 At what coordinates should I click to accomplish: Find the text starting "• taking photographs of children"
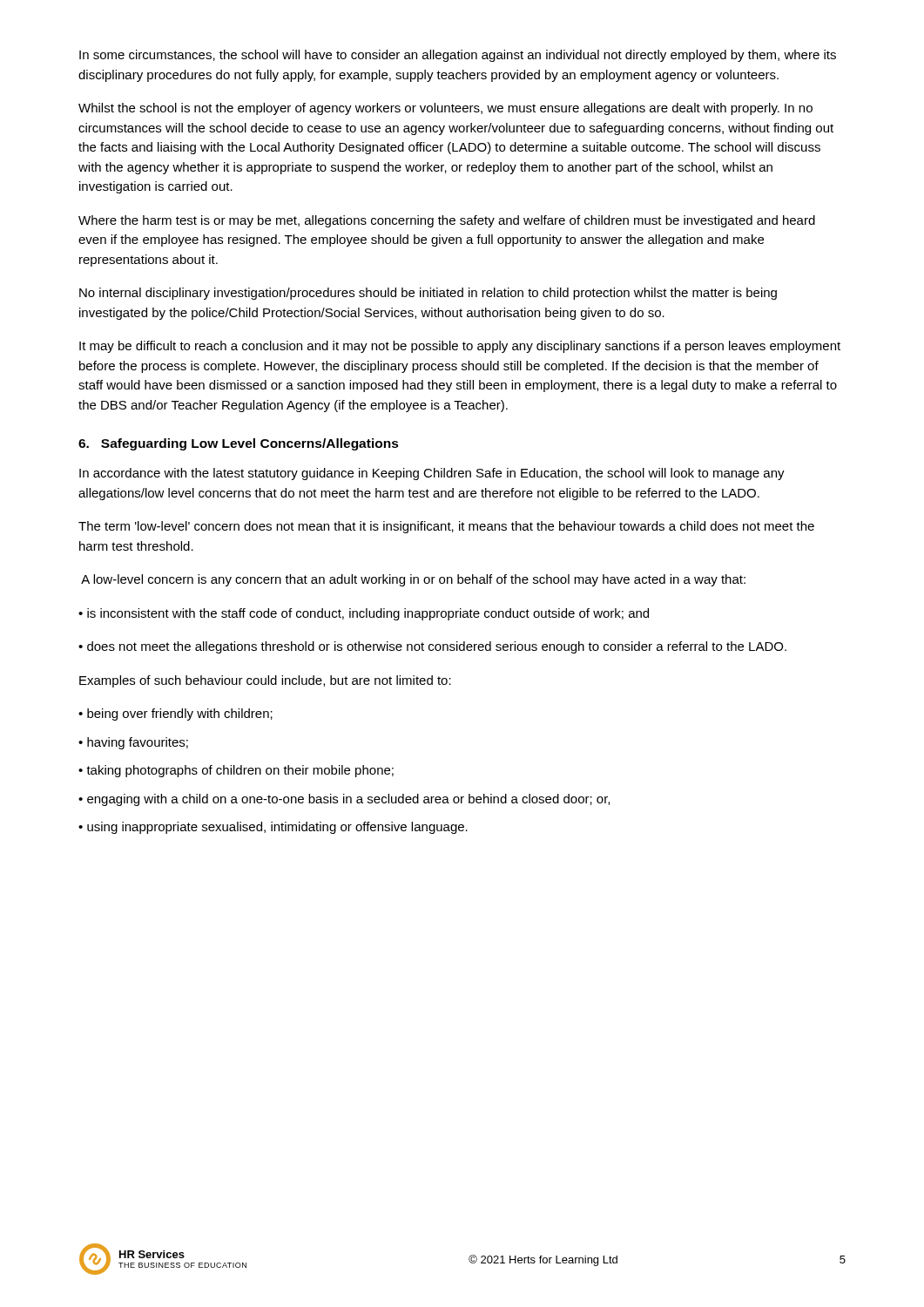point(236,770)
